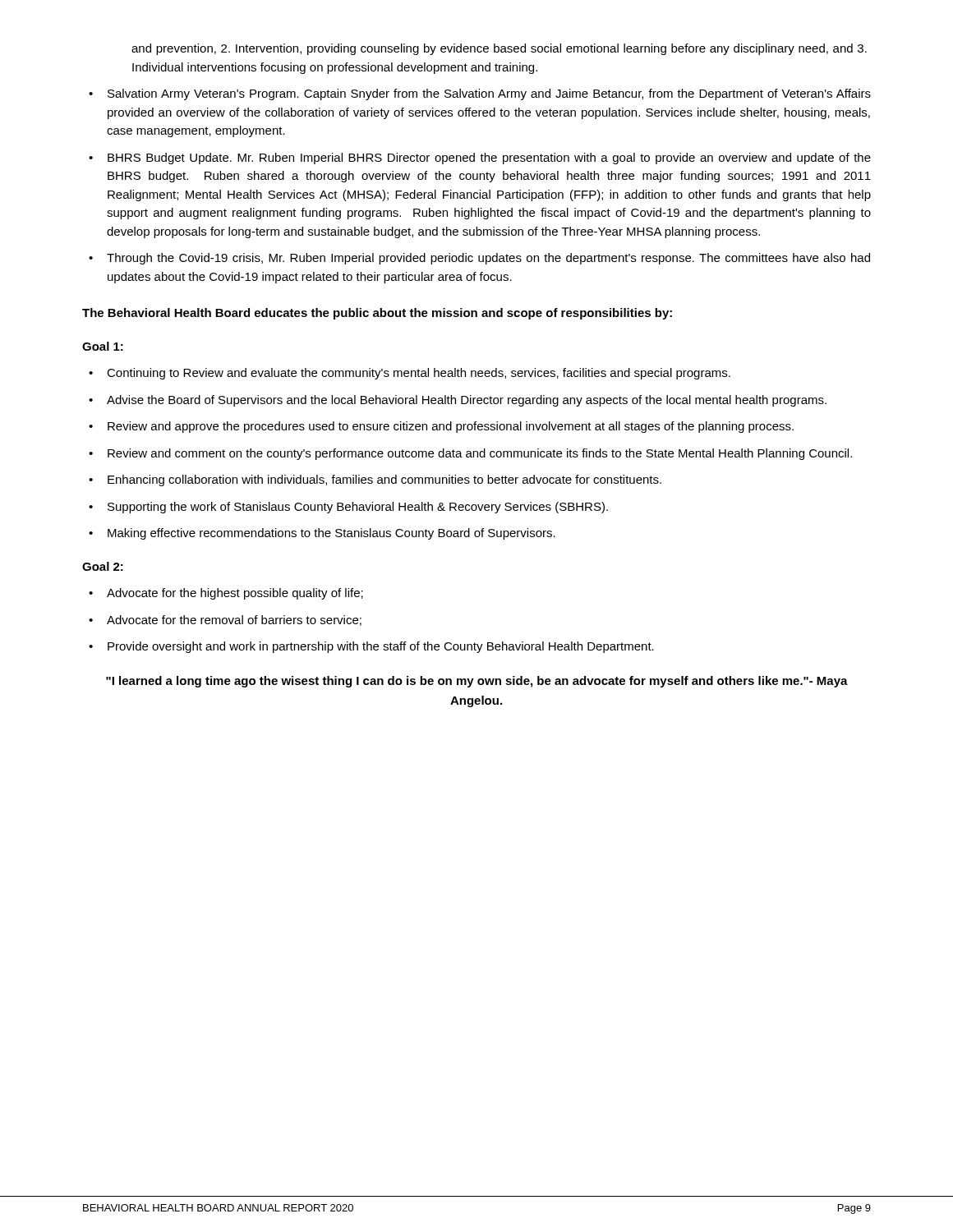Image resolution: width=953 pixels, height=1232 pixels.
Task: Locate the list item with the text "Through the Covid-19 crisis, Mr. Ruben Imperial provided"
Action: 489,267
